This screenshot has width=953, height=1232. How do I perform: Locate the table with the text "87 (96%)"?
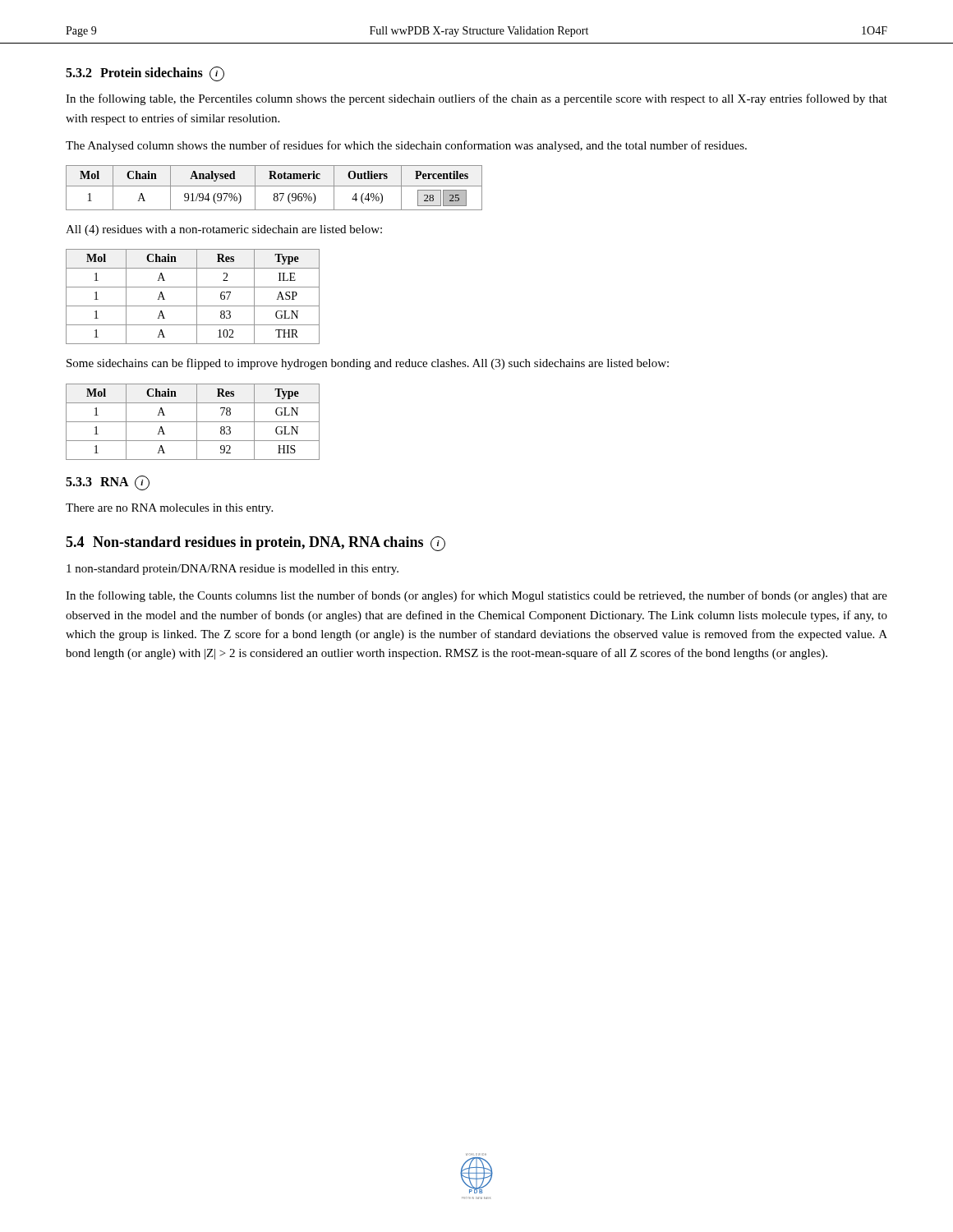point(476,188)
